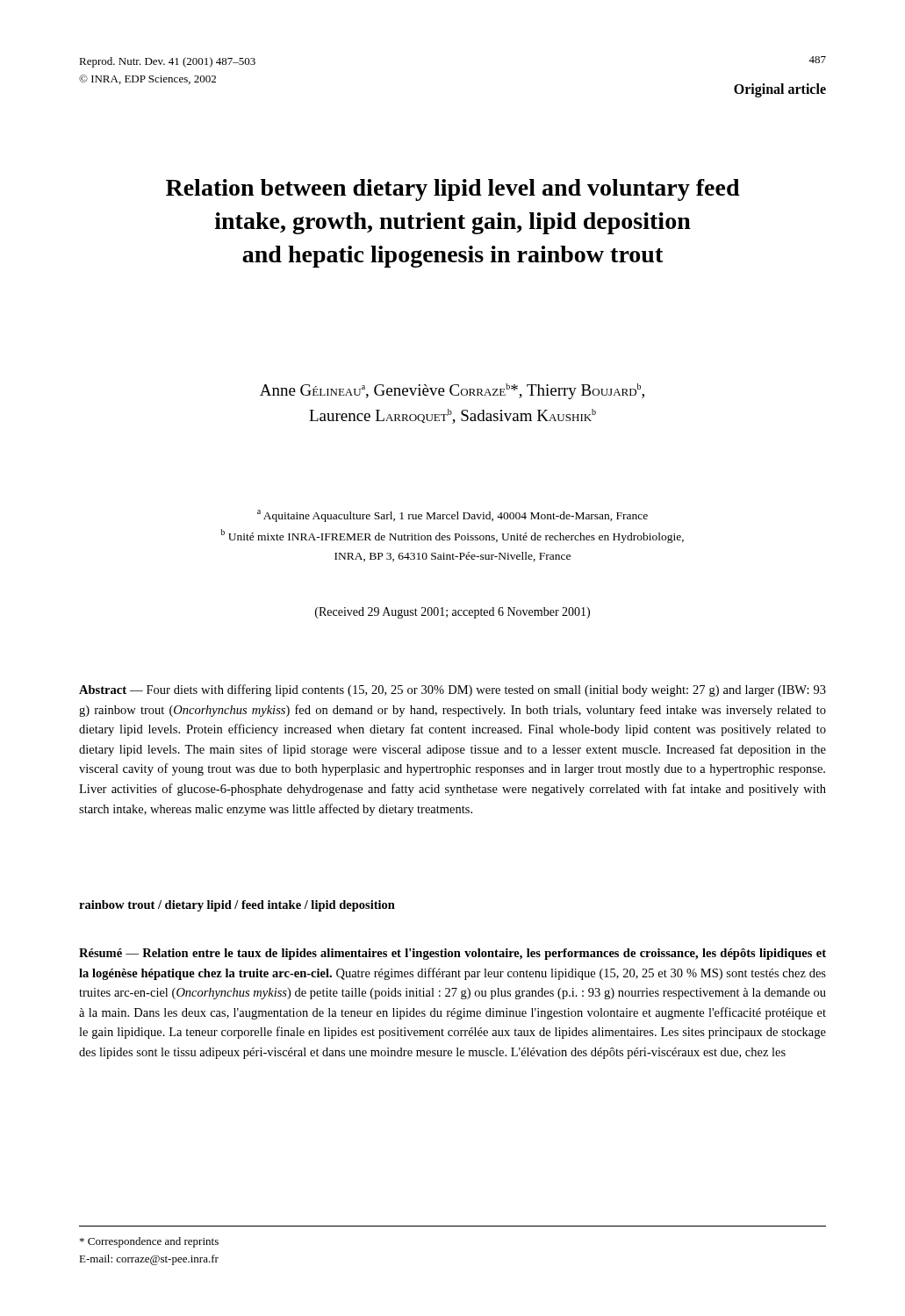Locate the passage starting "Correspondence and reprints E-mail: corraze@st-pee.inra.fr"
The image size is (905, 1316).
(149, 1250)
